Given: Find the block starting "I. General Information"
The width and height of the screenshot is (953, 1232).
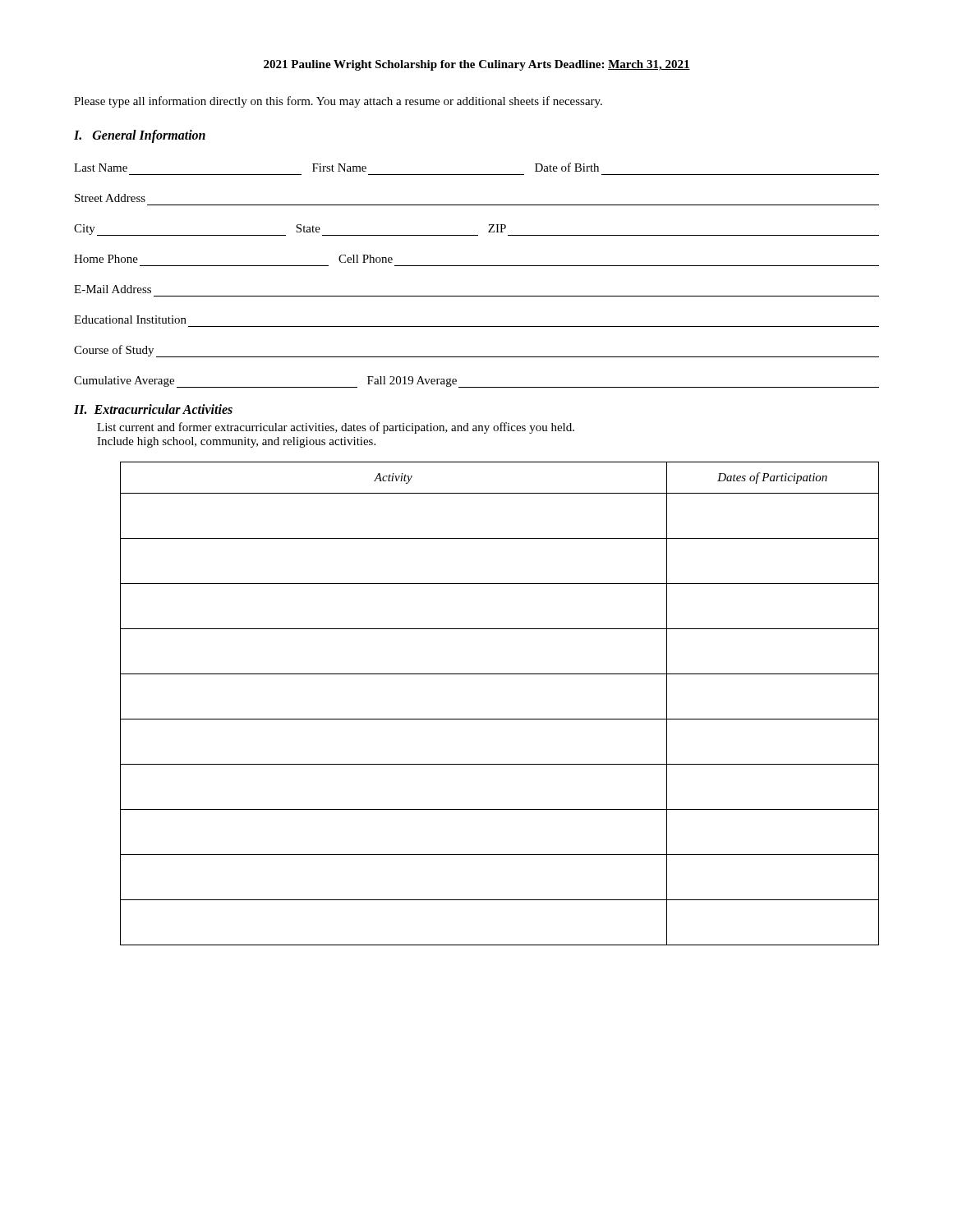Looking at the screenshot, I should click(x=140, y=135).
